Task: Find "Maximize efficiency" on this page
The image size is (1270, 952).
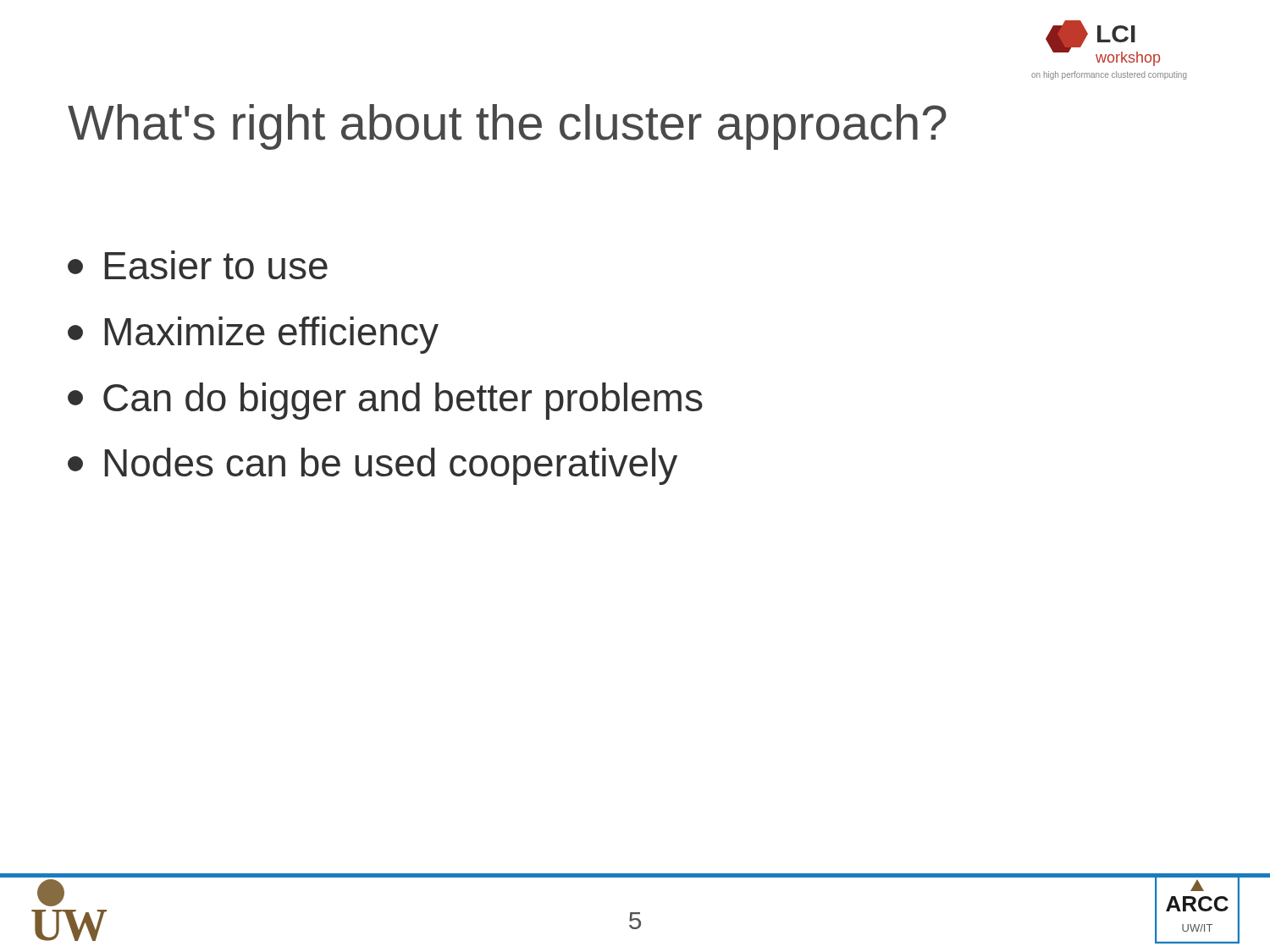Action: pos(253,332)
